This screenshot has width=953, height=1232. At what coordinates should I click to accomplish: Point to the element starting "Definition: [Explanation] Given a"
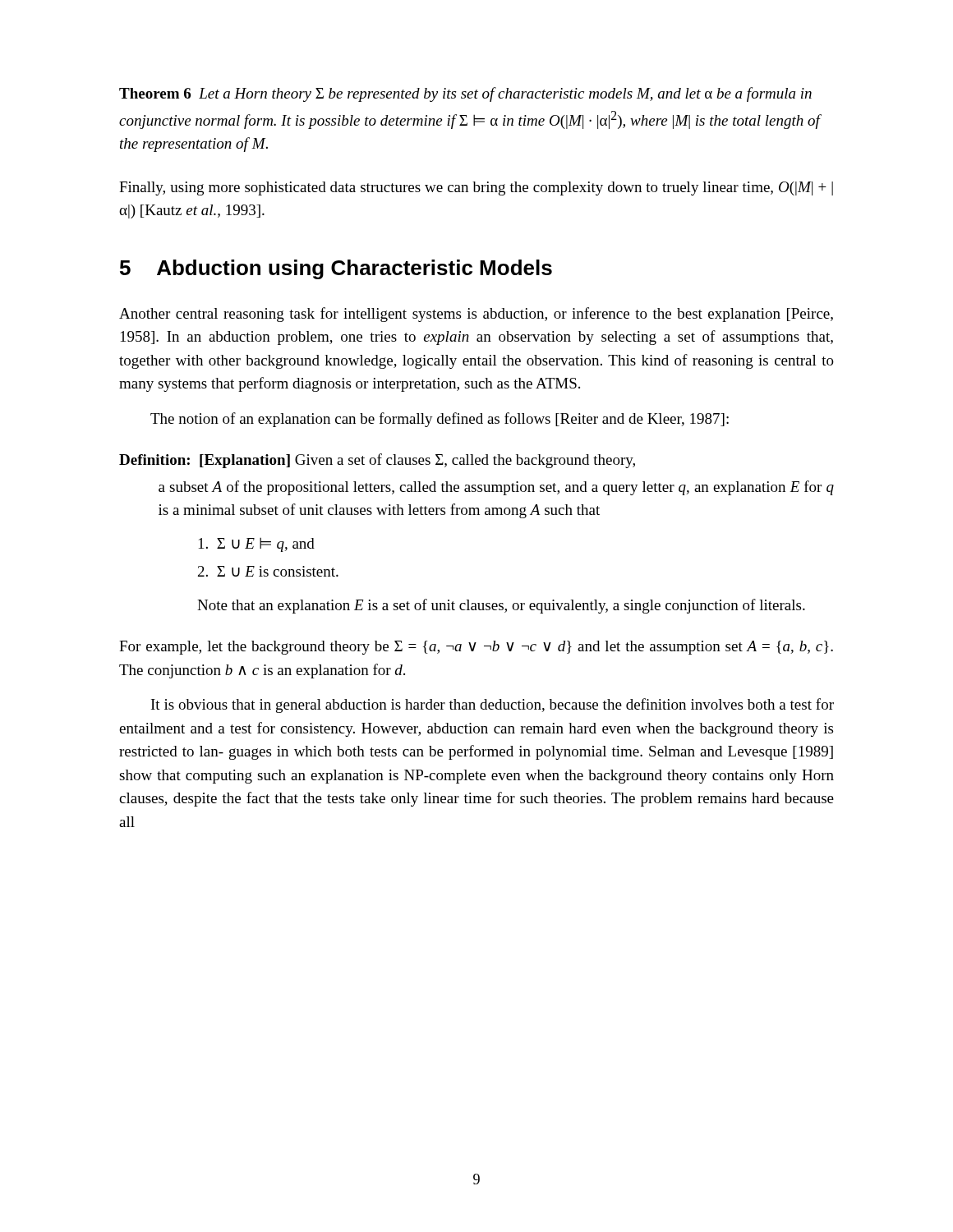[377, 461]
